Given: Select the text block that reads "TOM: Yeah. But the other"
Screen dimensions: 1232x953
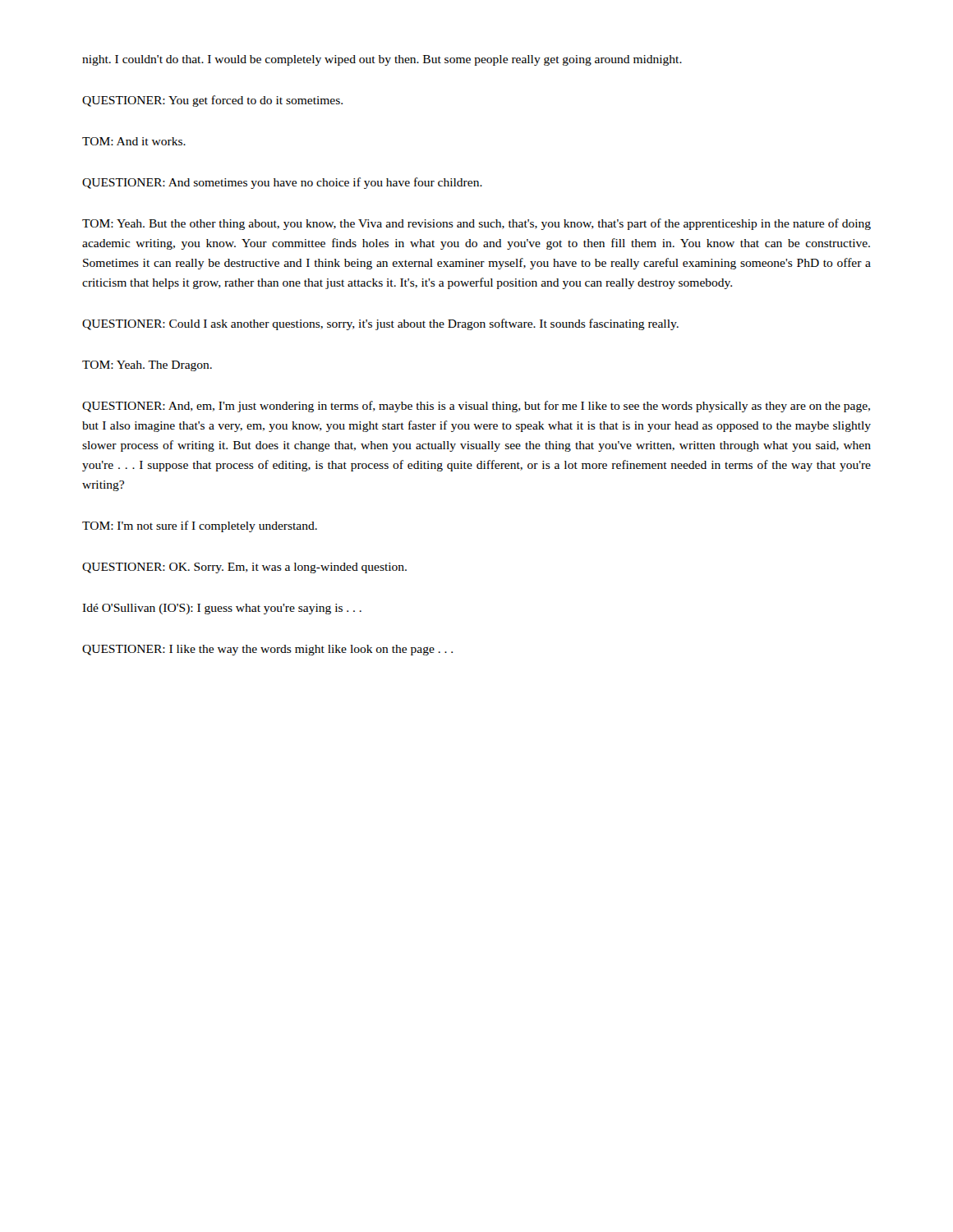Looking at the screenshot, I should pyautogui.click(x=476, y=253).
